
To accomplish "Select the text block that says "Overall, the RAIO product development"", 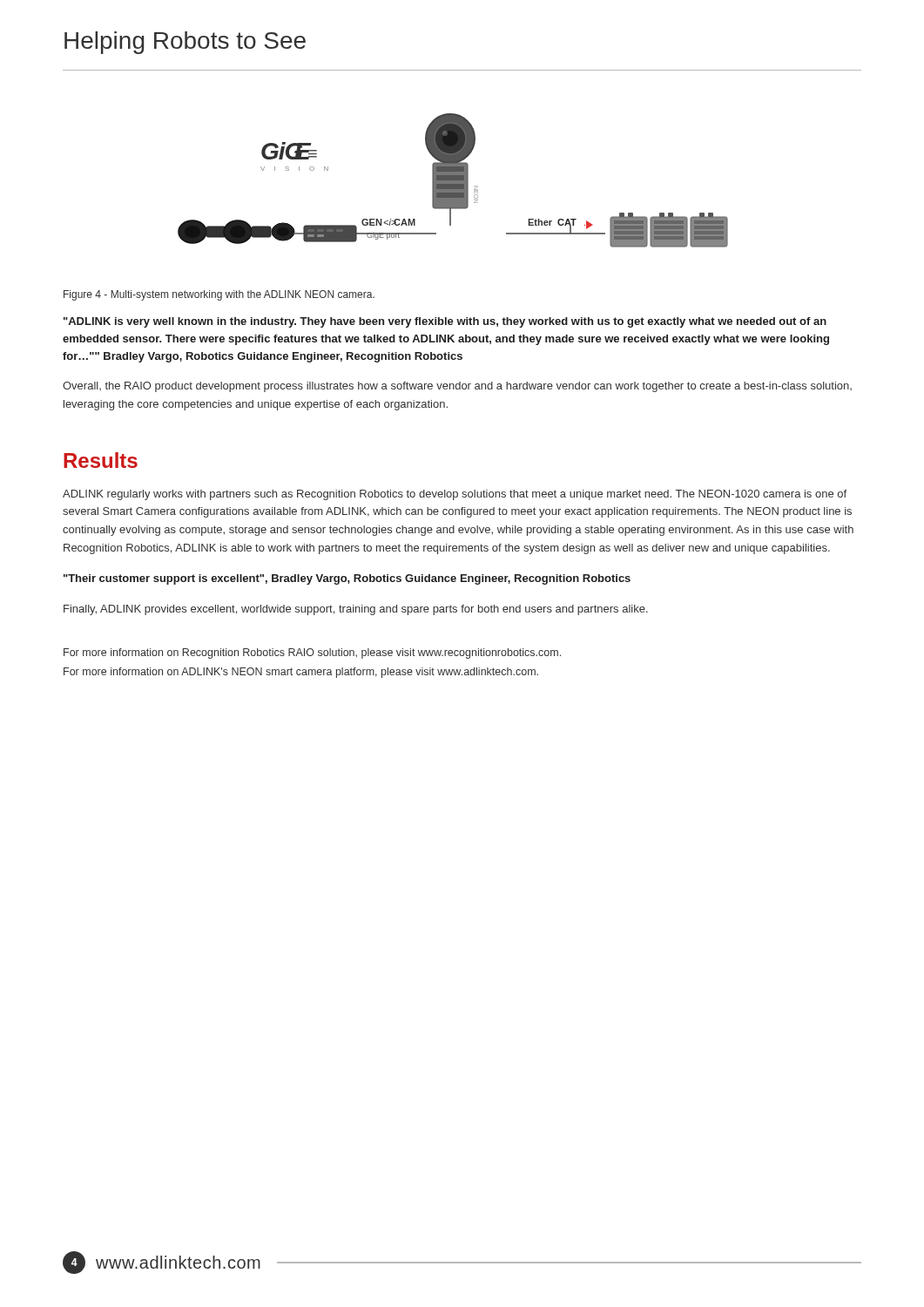I will [458, 395].
